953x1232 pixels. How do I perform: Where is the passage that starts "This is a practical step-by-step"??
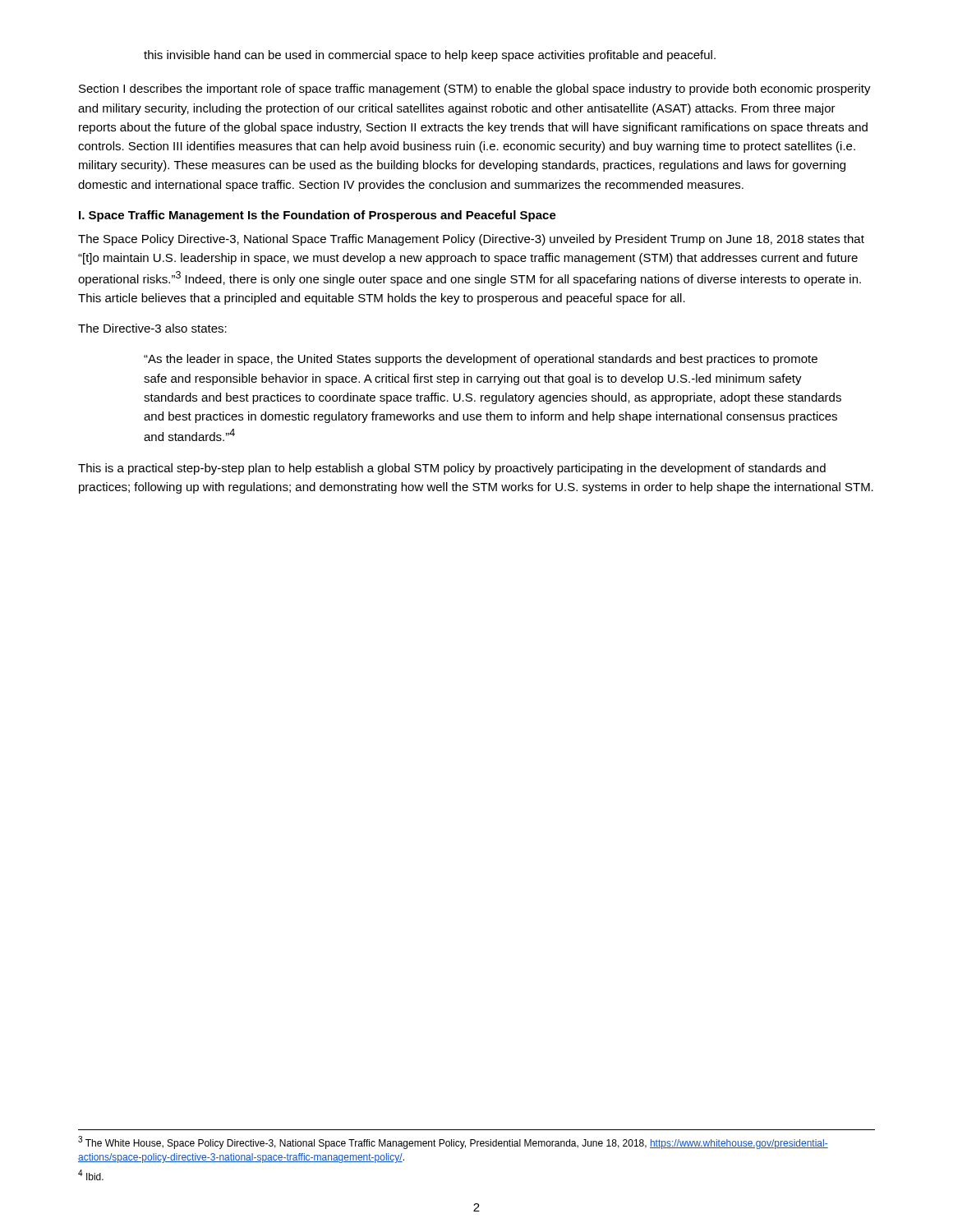(x=476, y=477)
